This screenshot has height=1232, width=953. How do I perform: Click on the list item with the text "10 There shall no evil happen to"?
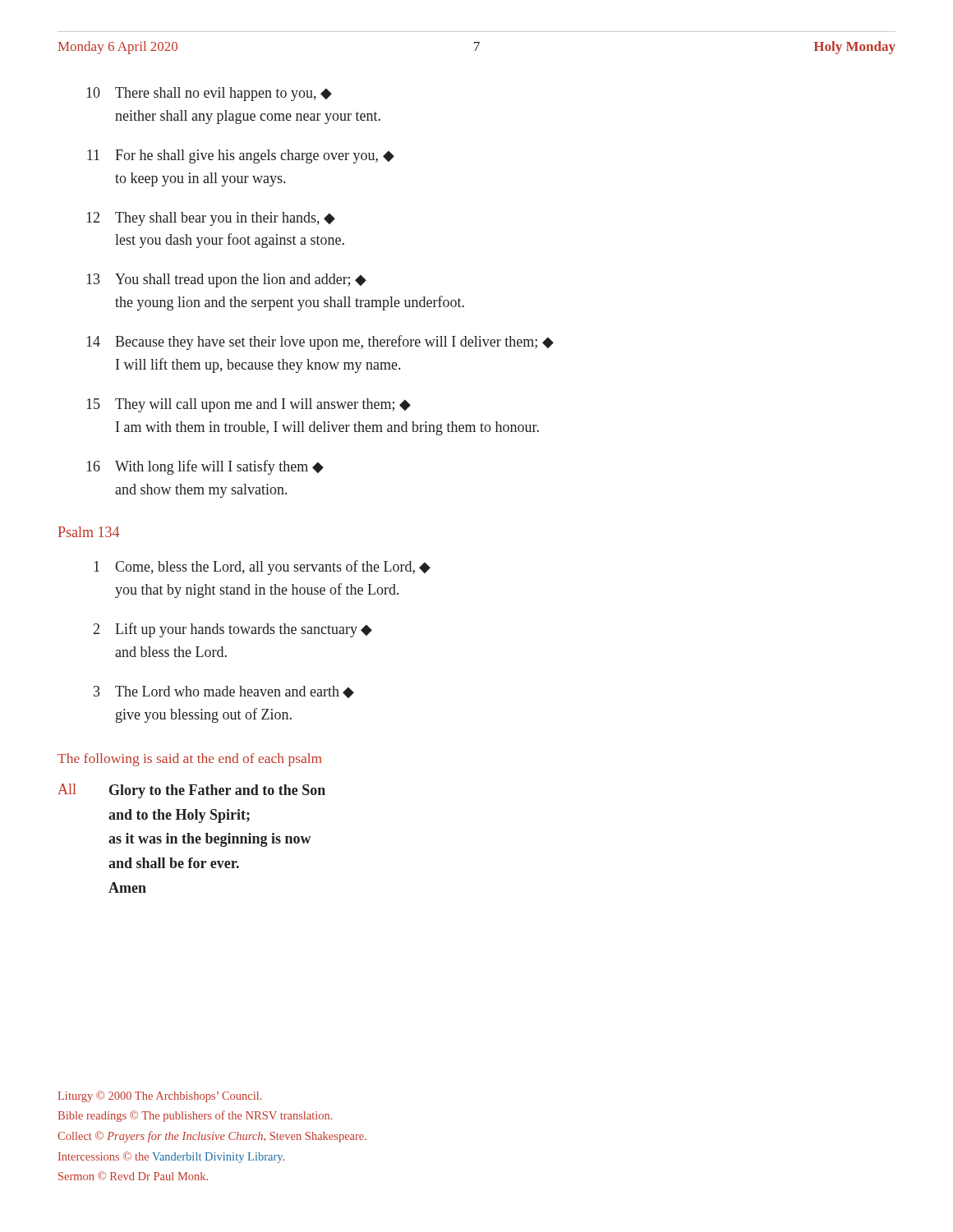219,105
